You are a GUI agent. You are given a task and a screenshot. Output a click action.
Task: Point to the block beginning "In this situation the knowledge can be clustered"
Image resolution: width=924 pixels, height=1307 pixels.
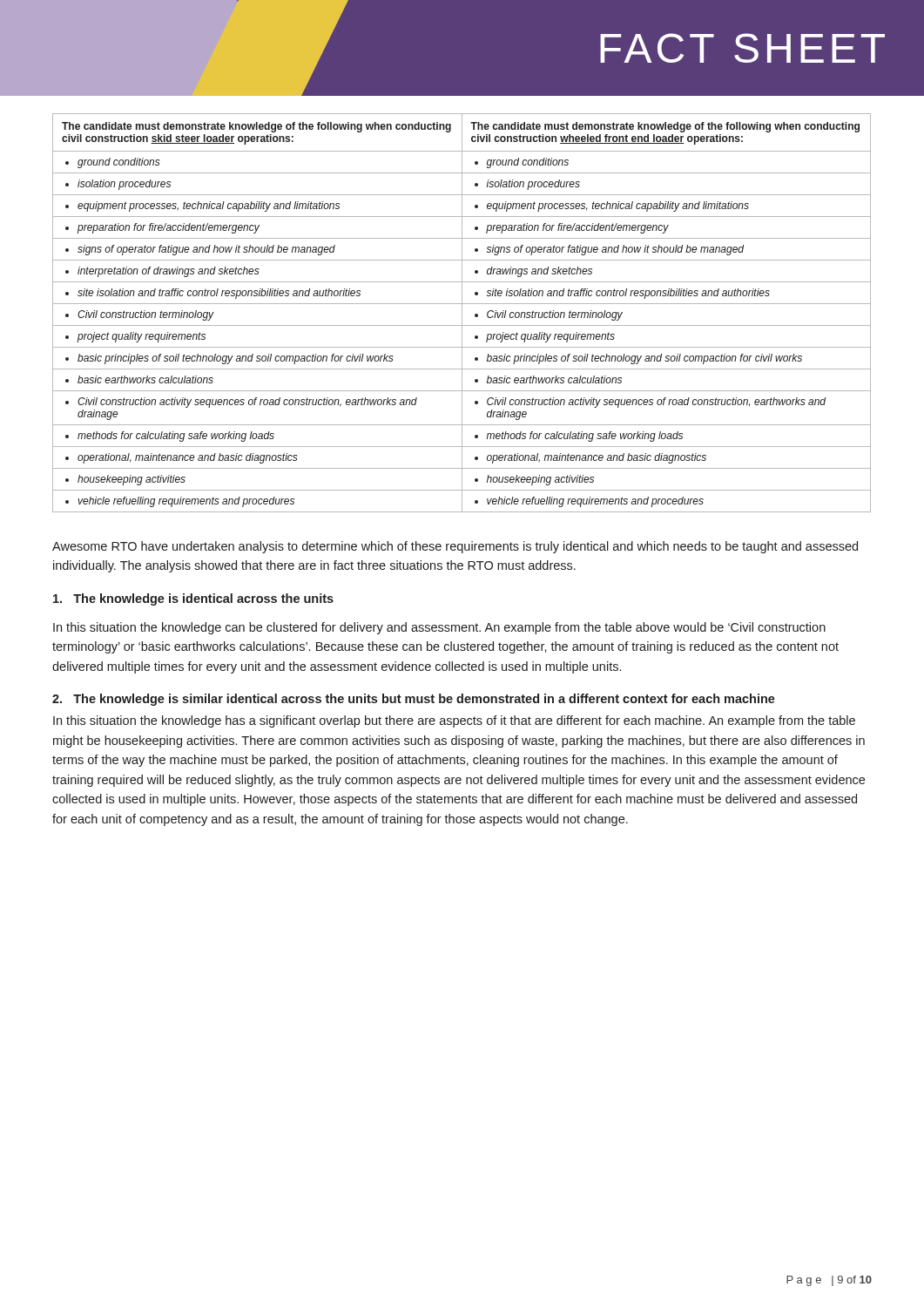click(445, 647)
